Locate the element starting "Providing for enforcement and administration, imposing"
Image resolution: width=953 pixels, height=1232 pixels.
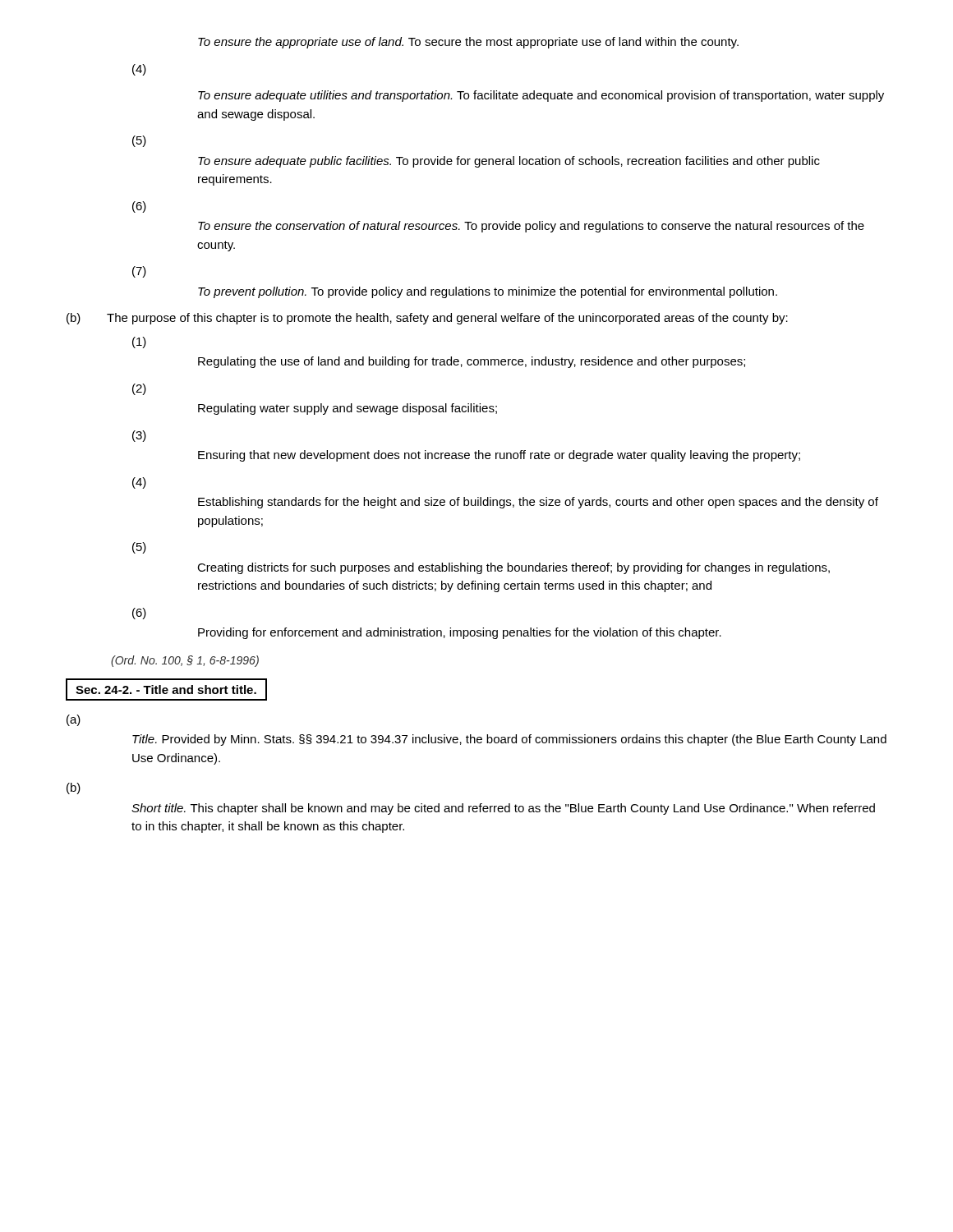tap(542, 633)
